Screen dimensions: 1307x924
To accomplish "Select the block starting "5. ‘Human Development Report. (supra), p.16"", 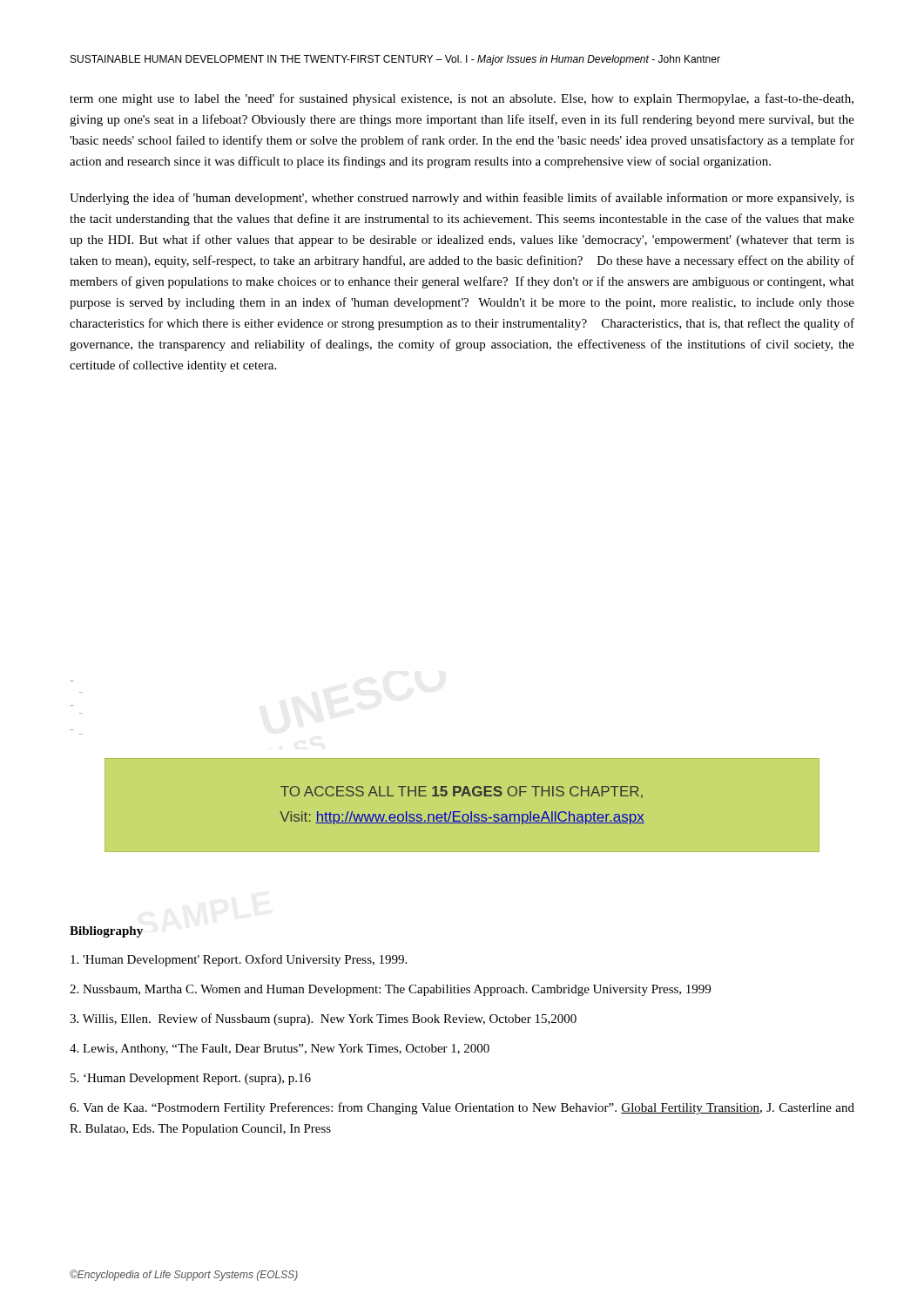I will [x=190, y=1078].
